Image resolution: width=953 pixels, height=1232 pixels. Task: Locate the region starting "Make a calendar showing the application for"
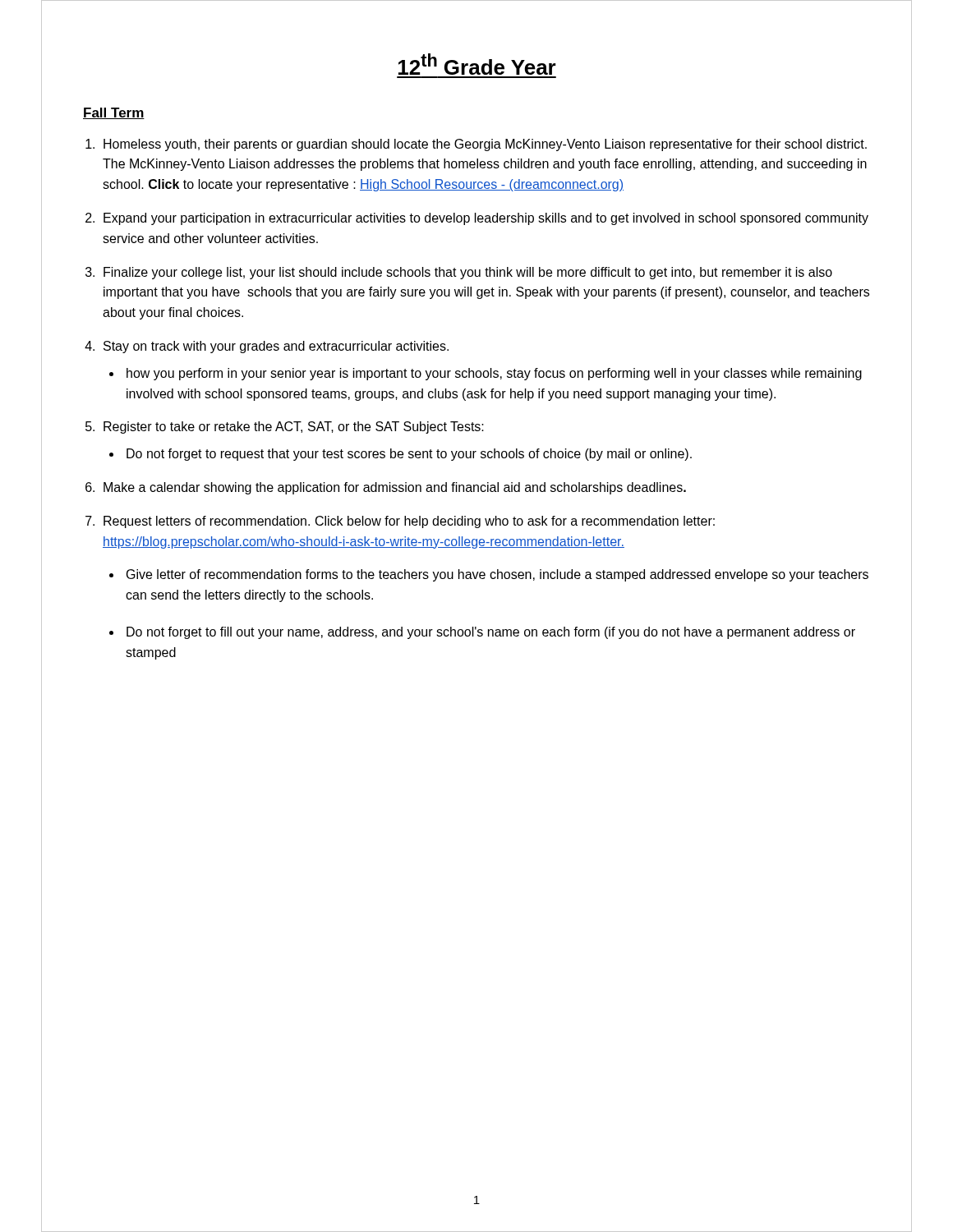pyautogui.click(x=395, y=487)
